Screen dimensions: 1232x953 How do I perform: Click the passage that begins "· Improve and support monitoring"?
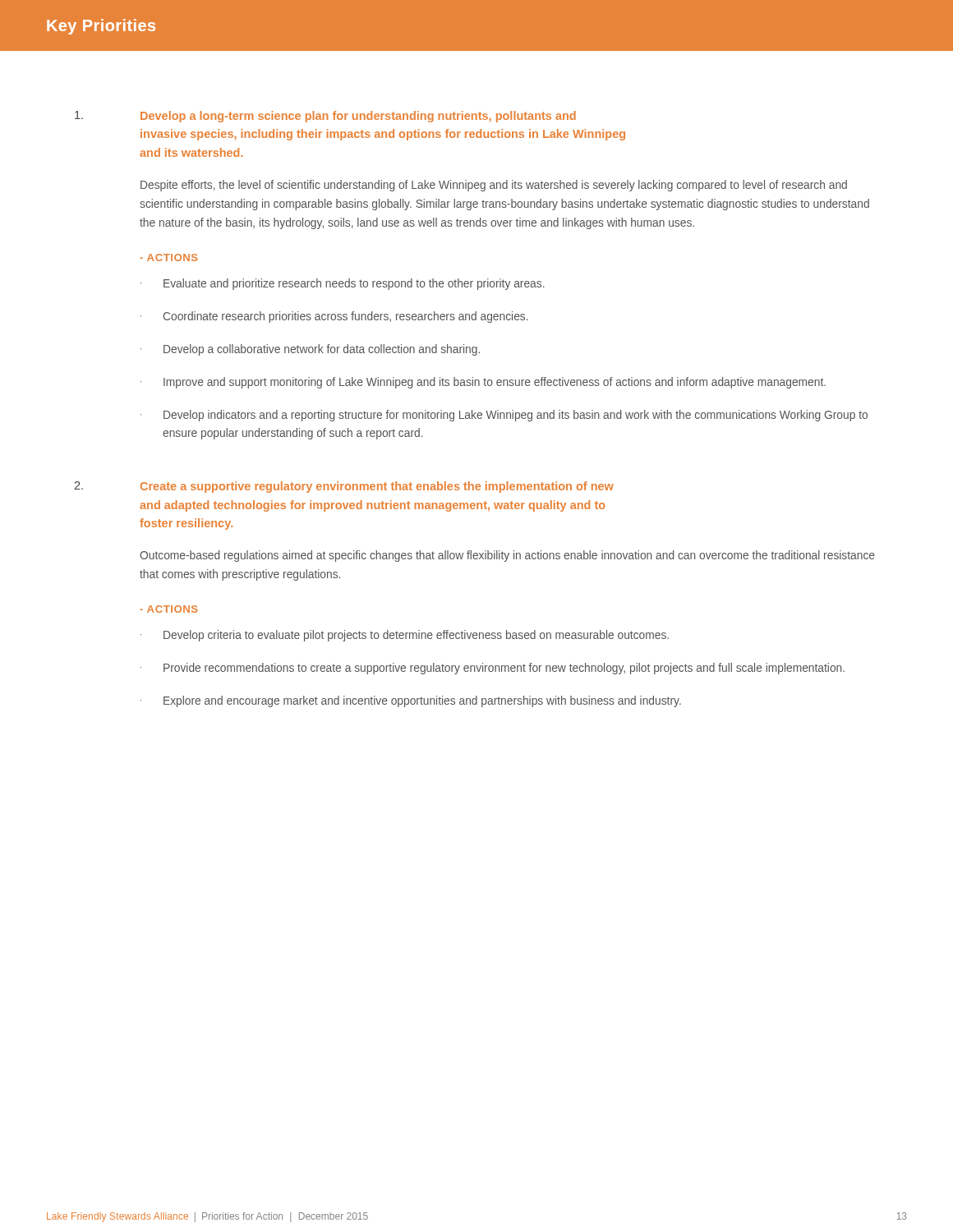tap(509, 383)
